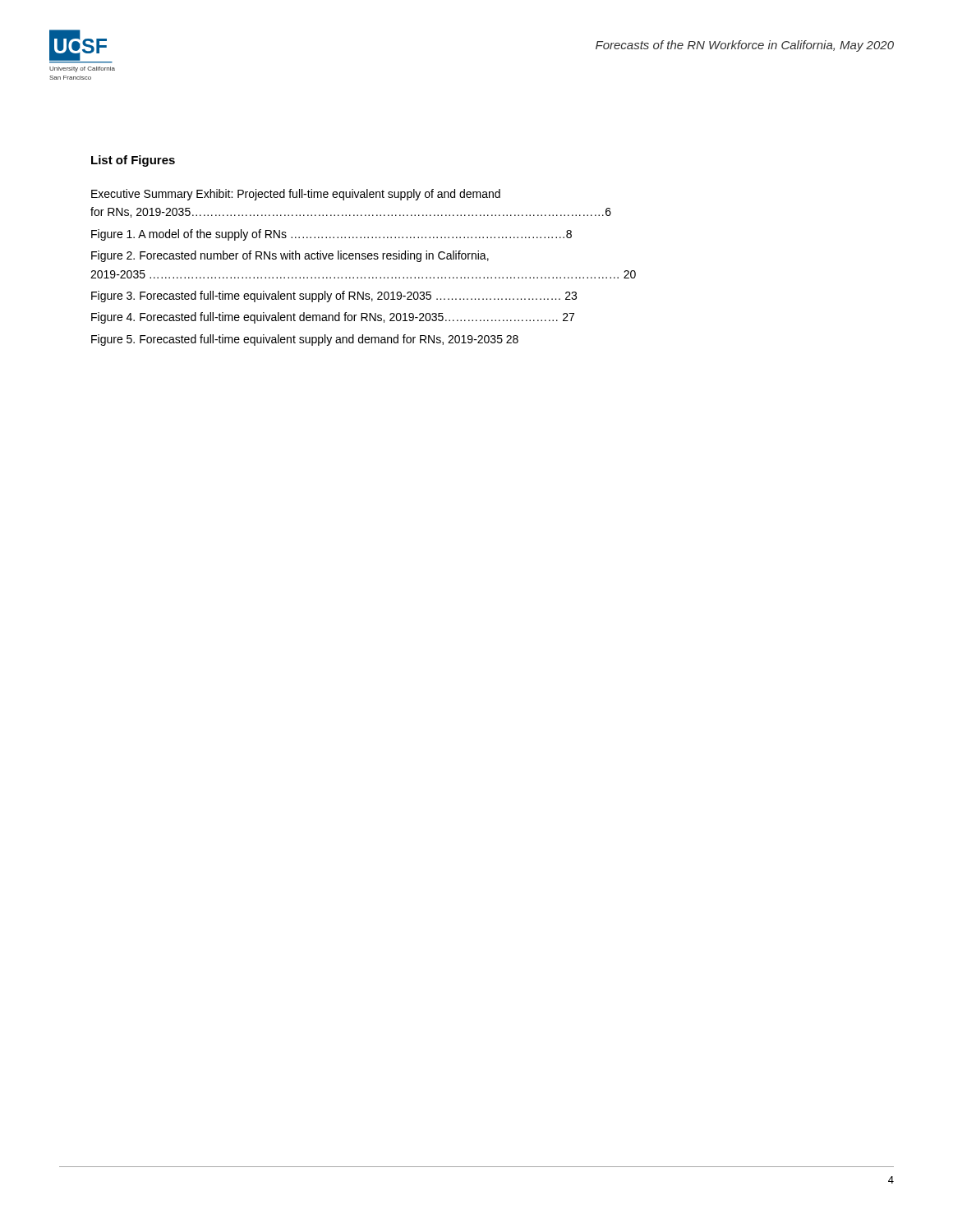This screenshot has width=953, height=1232.
Task: Find the list item that reads "Executive Summary Exhibit: Projected full-time"
Action: coord(351,203)
